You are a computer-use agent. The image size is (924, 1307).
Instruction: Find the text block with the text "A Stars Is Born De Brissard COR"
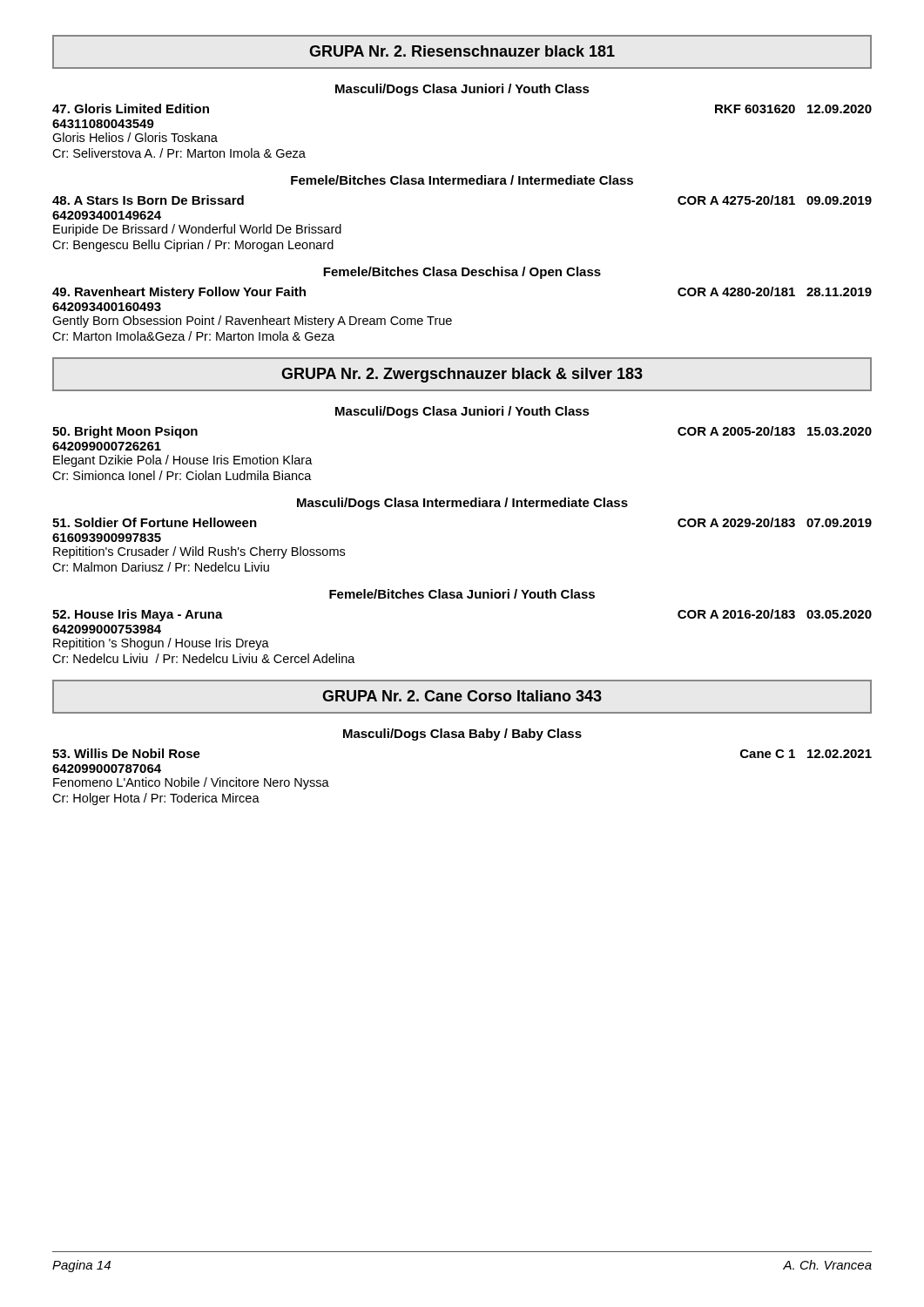coord(145,199)
